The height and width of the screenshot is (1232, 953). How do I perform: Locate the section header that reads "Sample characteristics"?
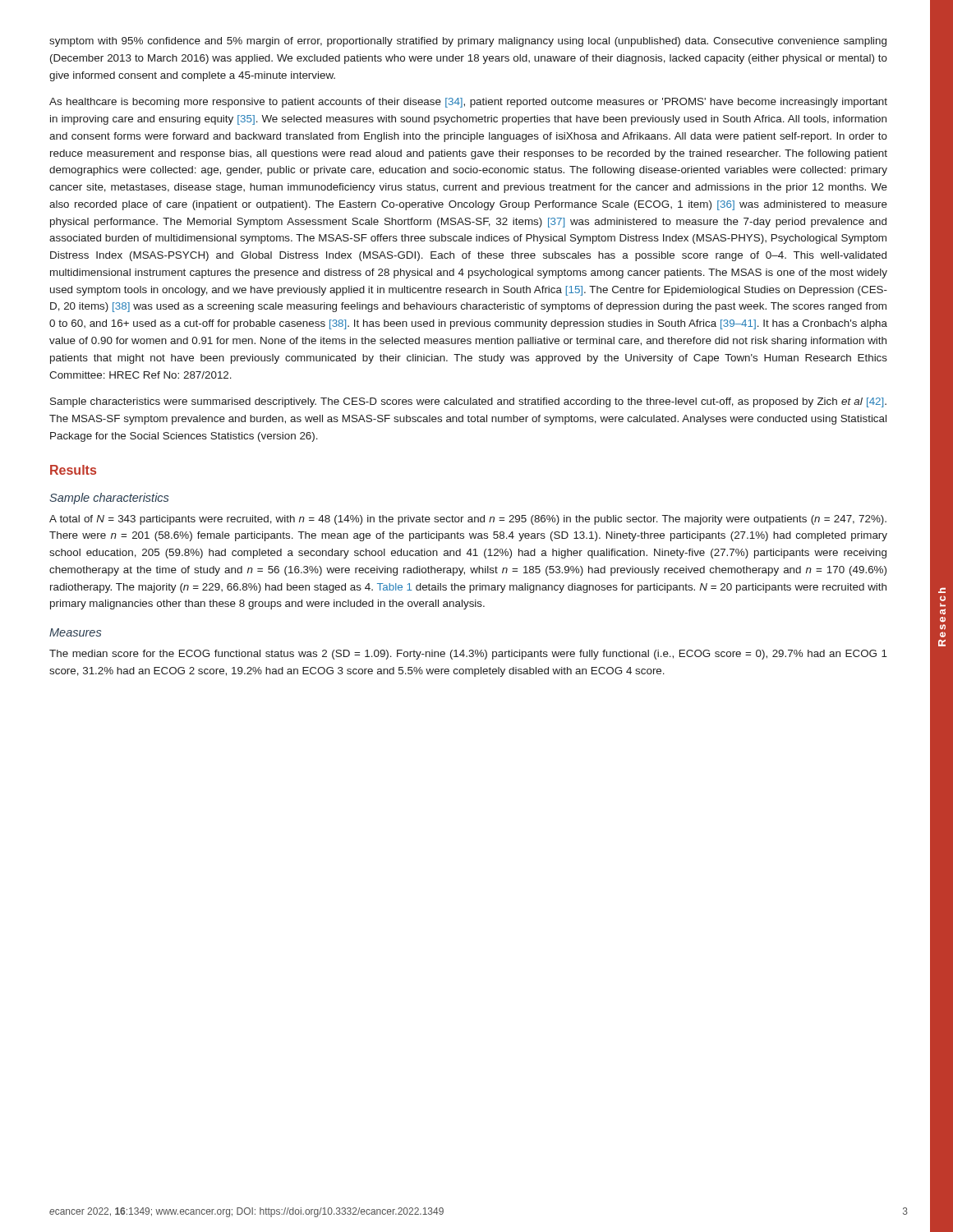pyautogui.click(x=109, y=497)
